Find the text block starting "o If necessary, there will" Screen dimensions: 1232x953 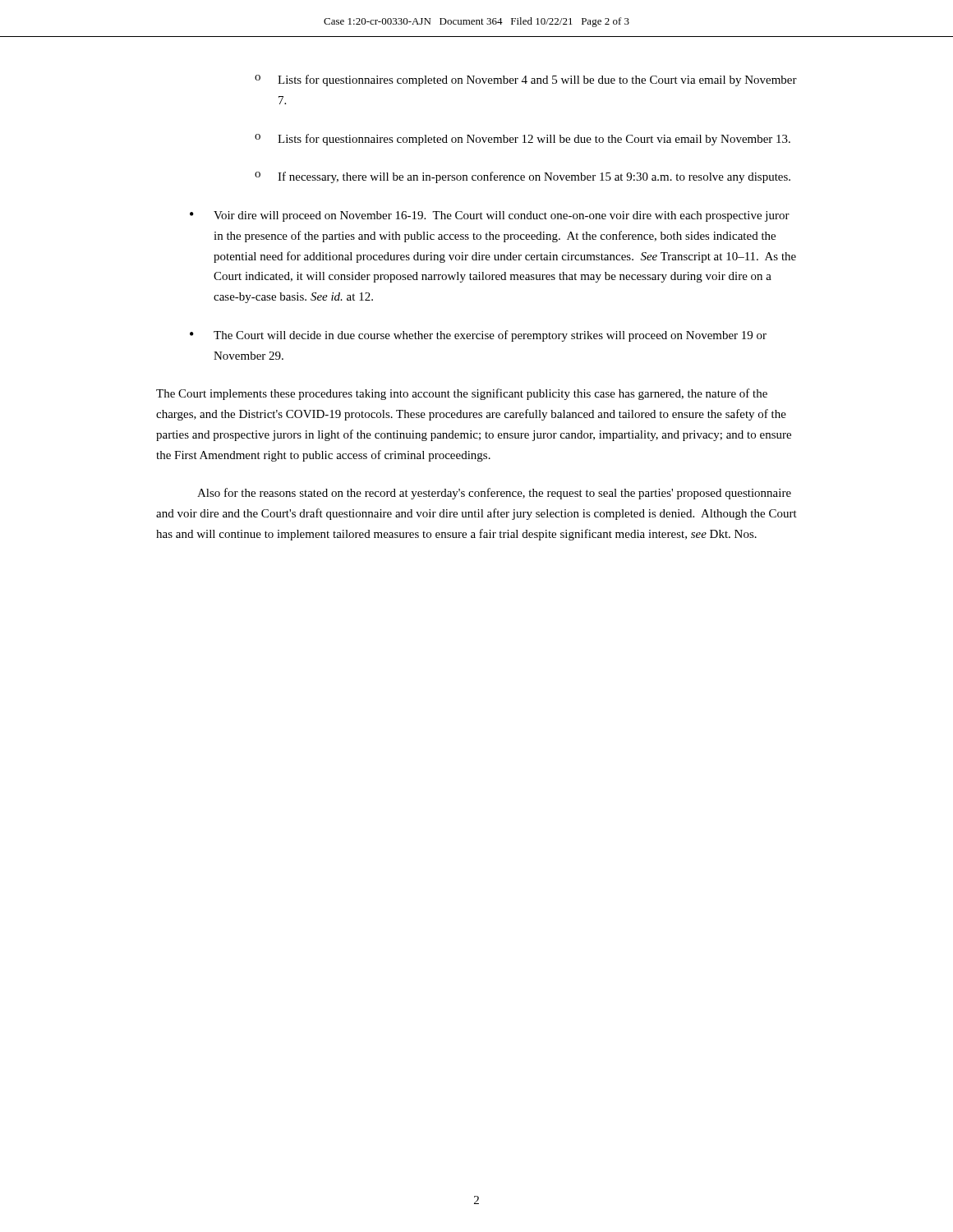526,177
